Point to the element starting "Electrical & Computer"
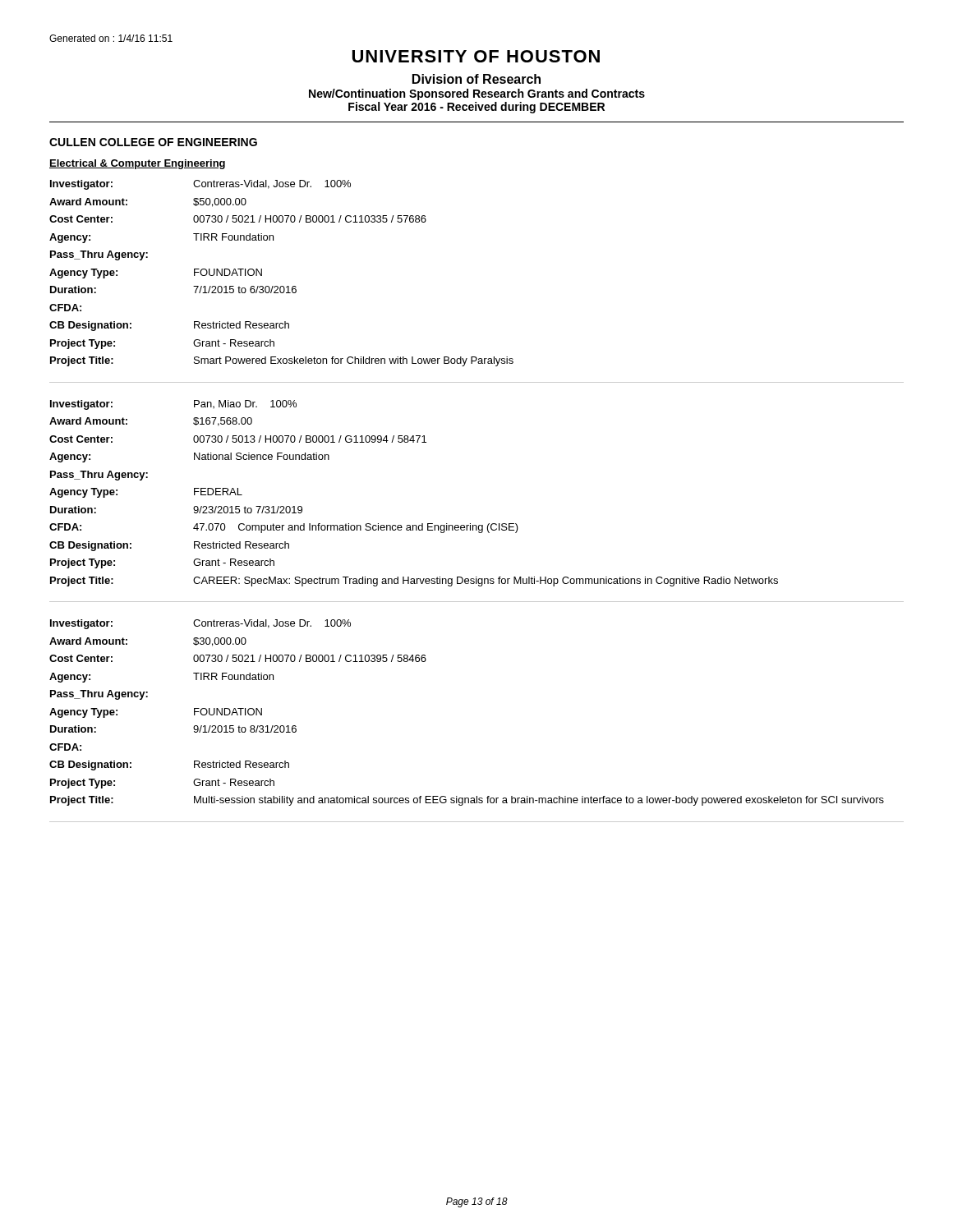 tap(137, 163)
